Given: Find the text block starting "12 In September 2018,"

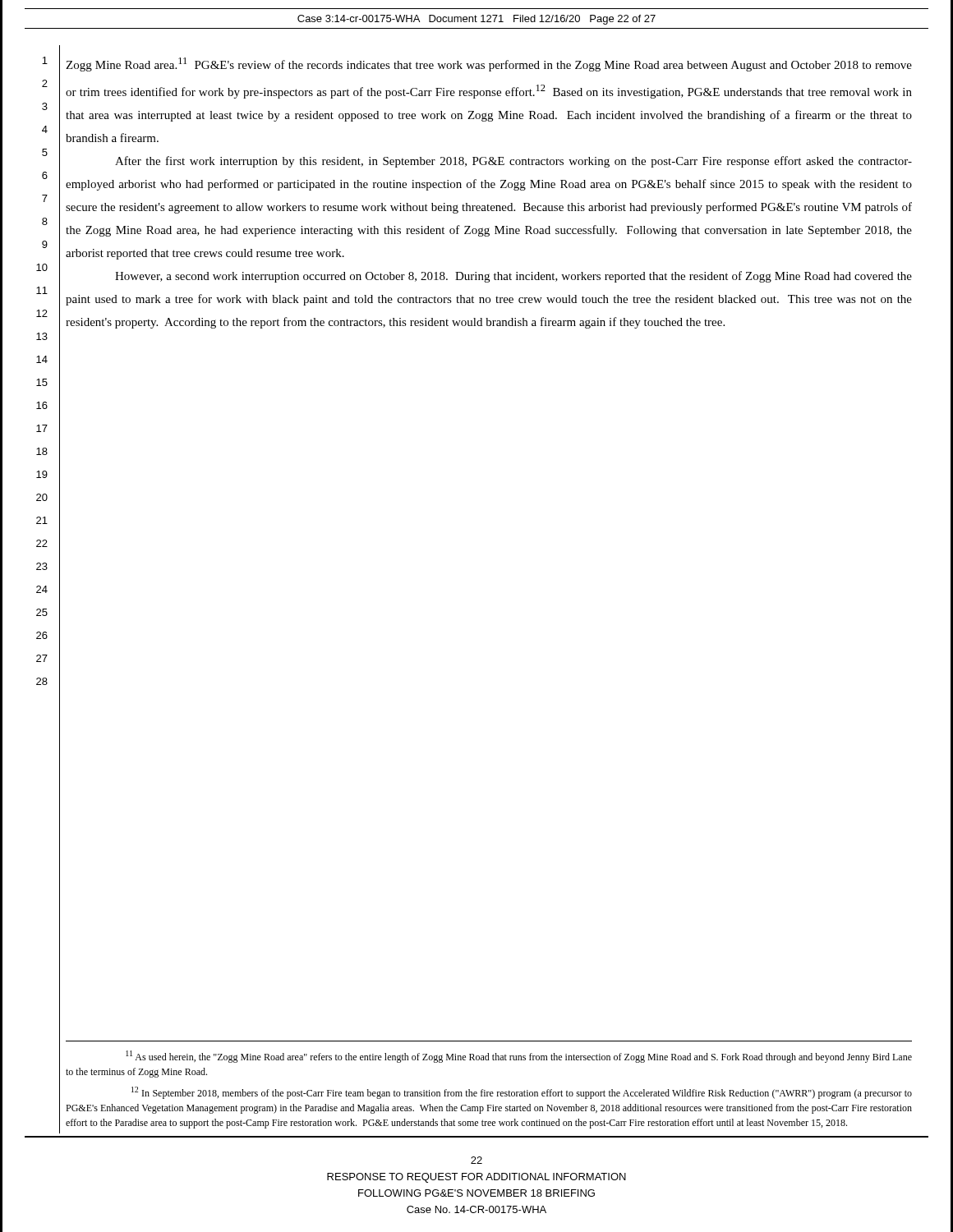Looking at the screenshot, I should click(x=489, y=1107).
